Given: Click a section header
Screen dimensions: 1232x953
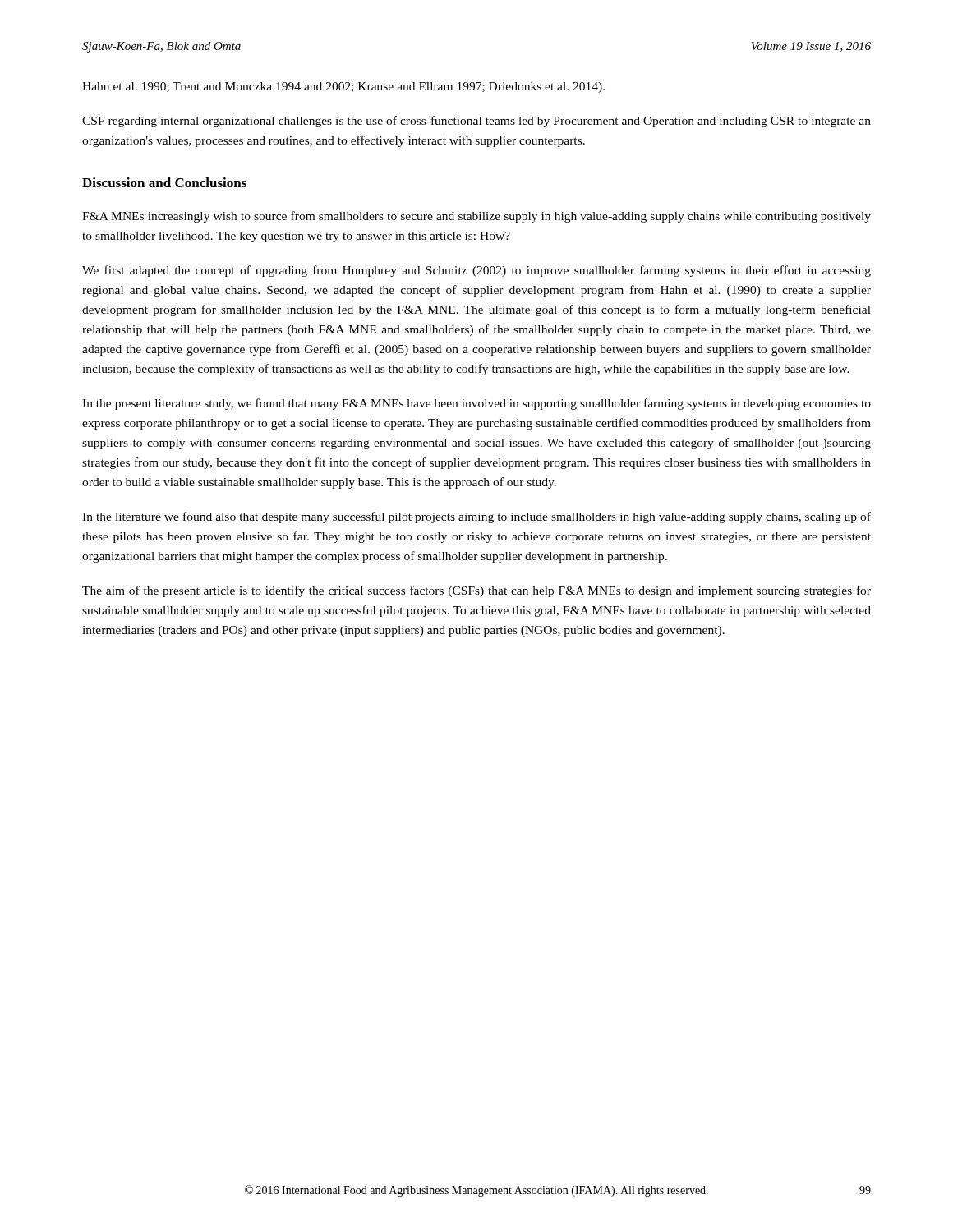Looking at the screenshot, I should 164,183.
